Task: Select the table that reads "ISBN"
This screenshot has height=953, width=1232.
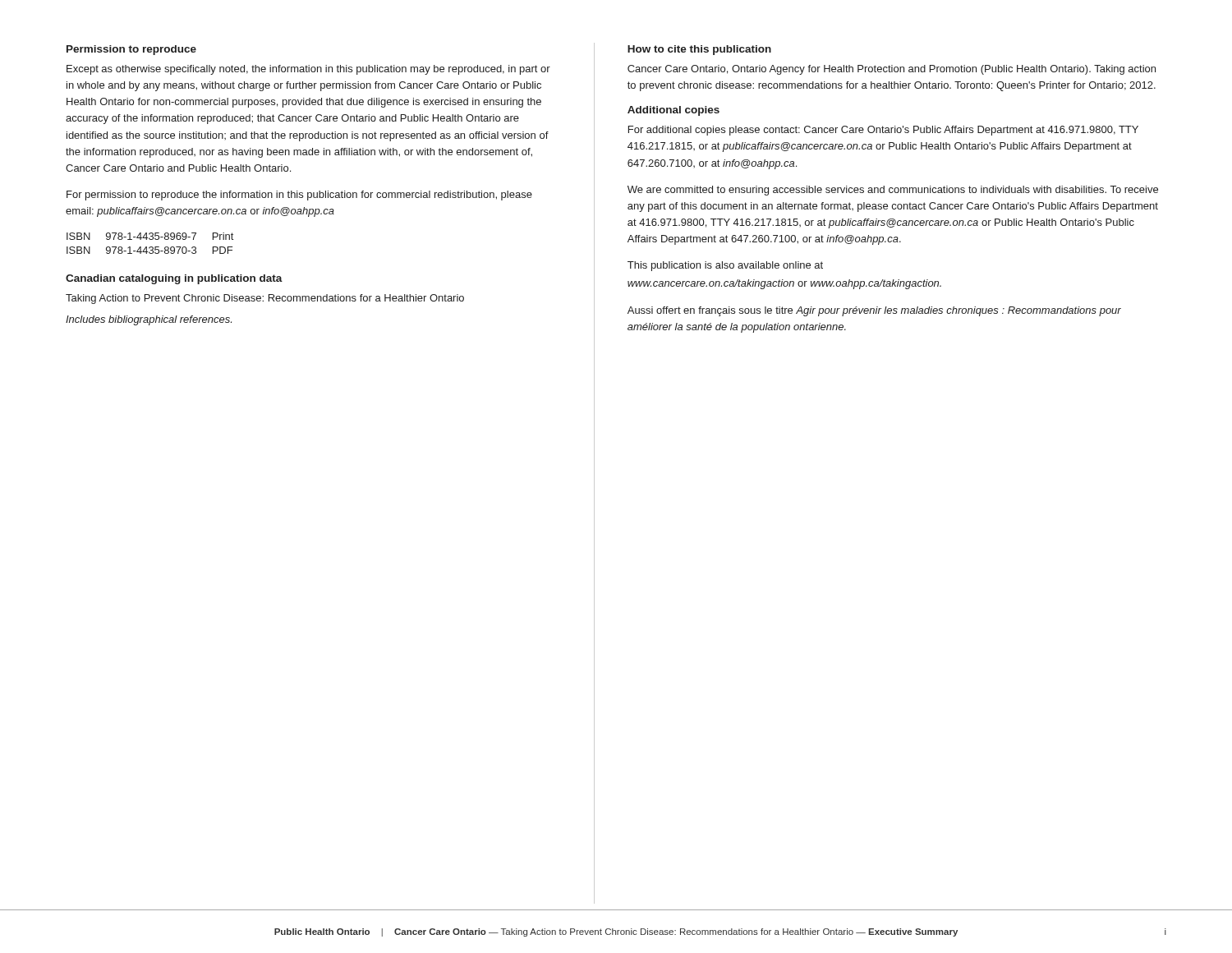Action: 313,243
